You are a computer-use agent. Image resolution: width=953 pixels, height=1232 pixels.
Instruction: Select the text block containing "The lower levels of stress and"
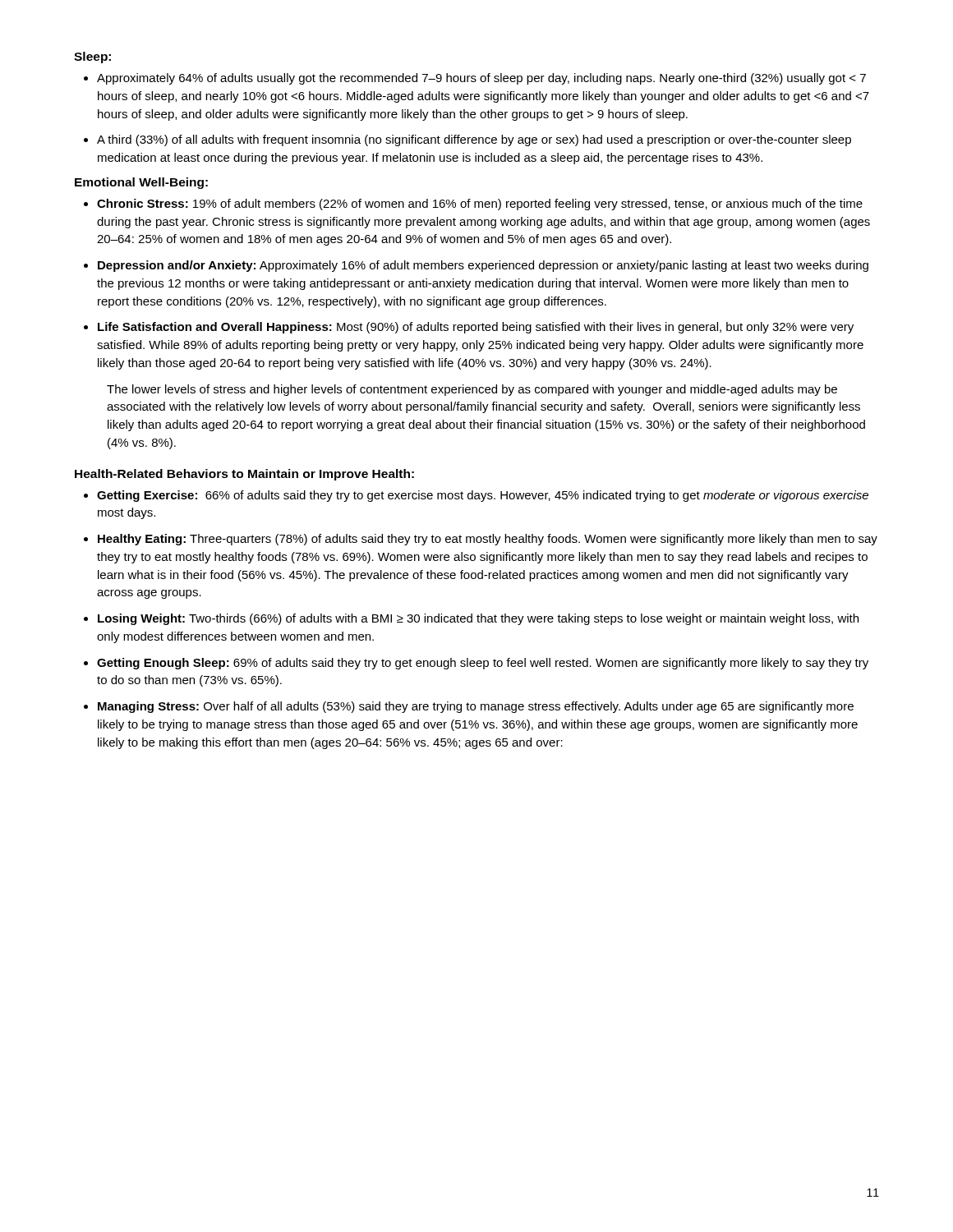coord(486,415)
